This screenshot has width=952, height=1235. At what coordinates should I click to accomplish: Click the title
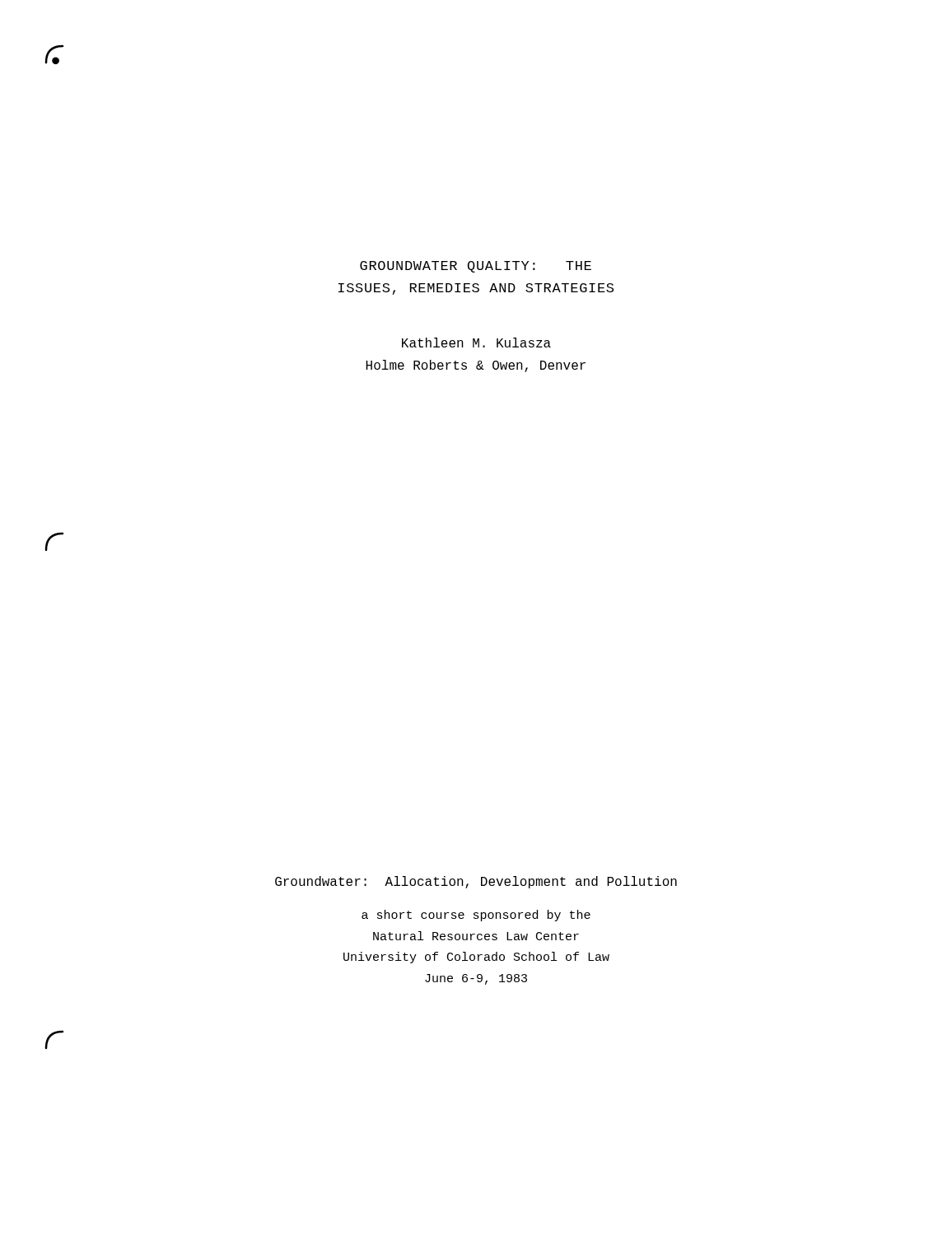tap(476, 278)
